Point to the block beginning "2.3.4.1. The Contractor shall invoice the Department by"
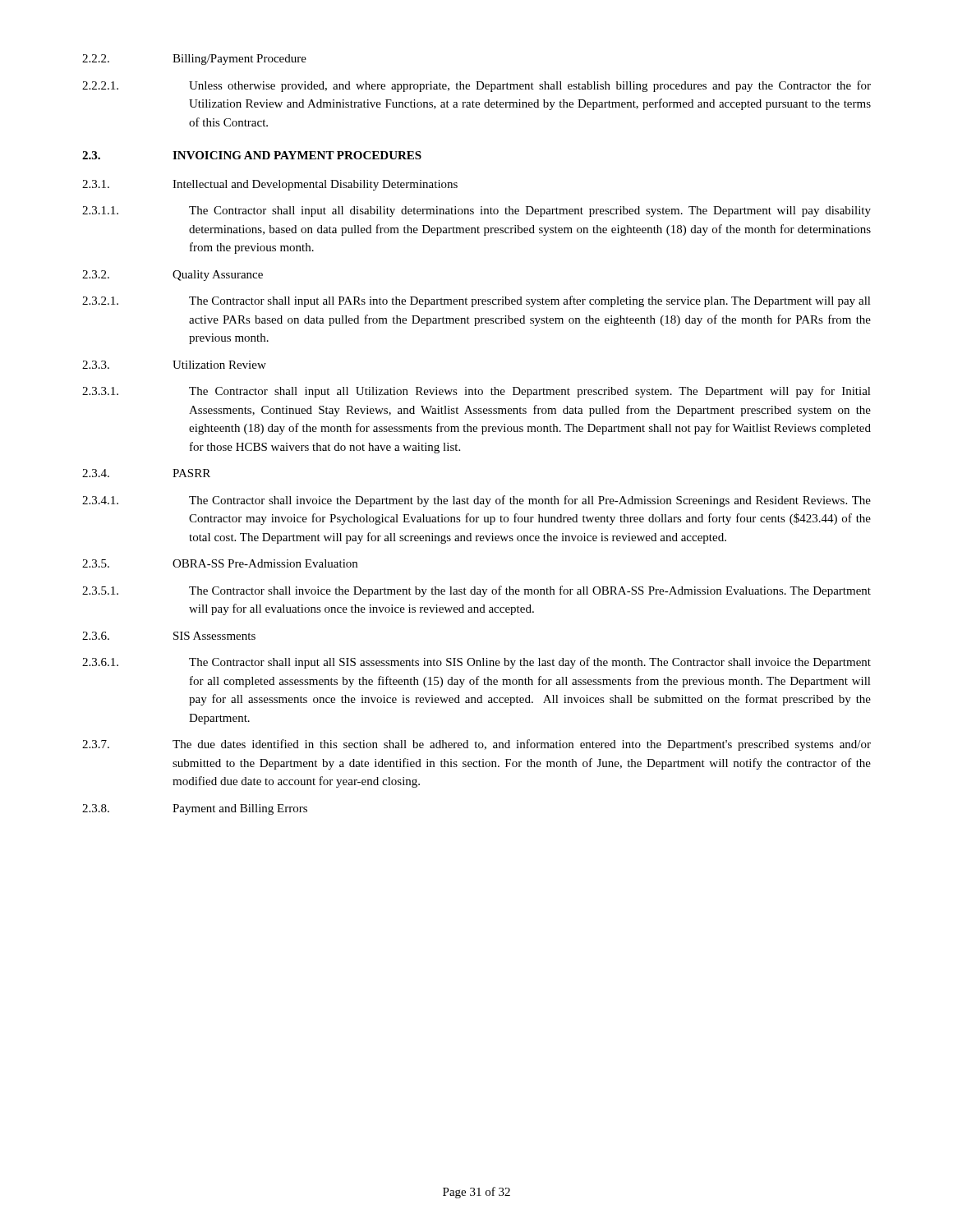The image size is (953, 1232). [x=476, y=518]
